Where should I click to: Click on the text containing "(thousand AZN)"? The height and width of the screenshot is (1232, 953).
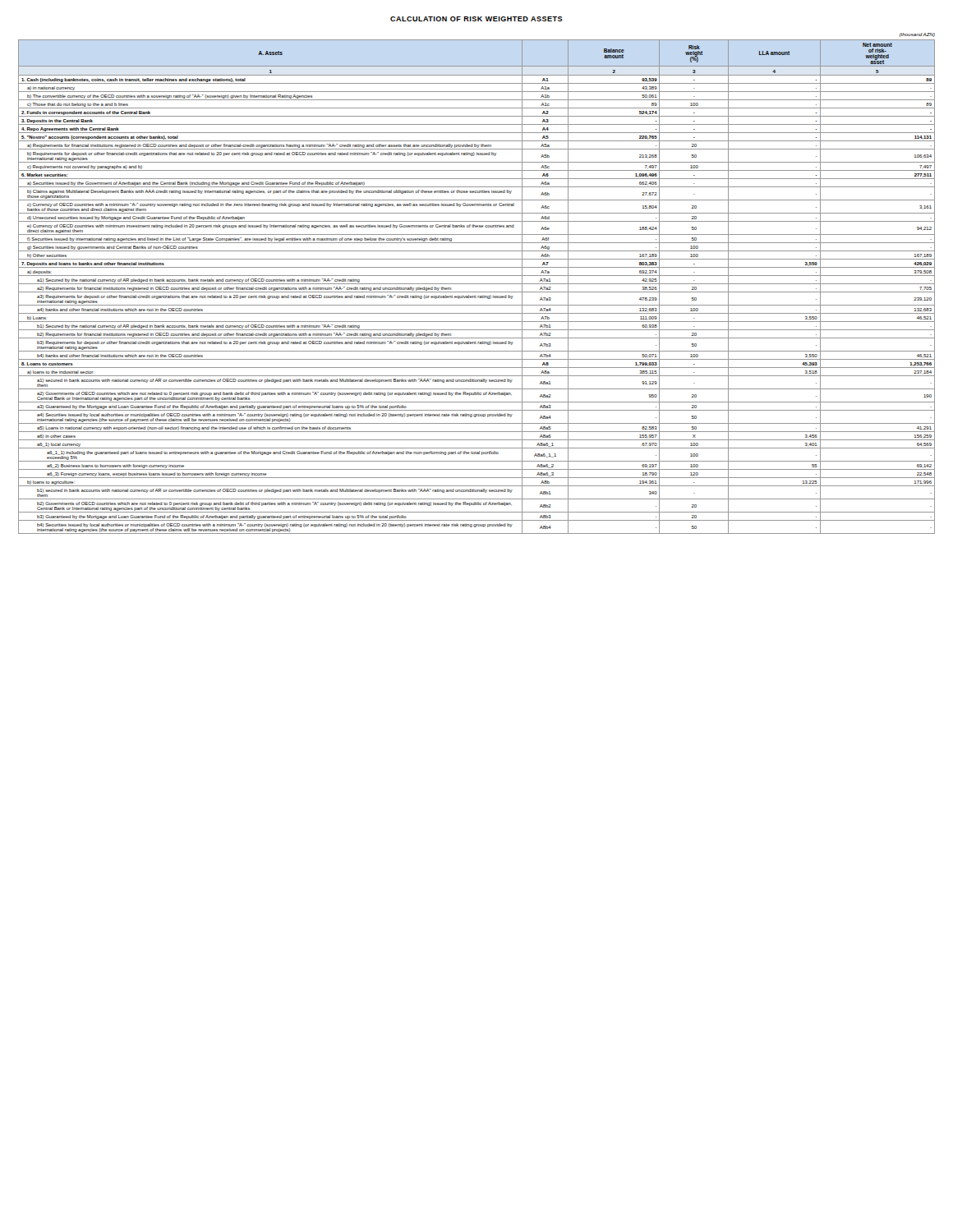(917, 34)
